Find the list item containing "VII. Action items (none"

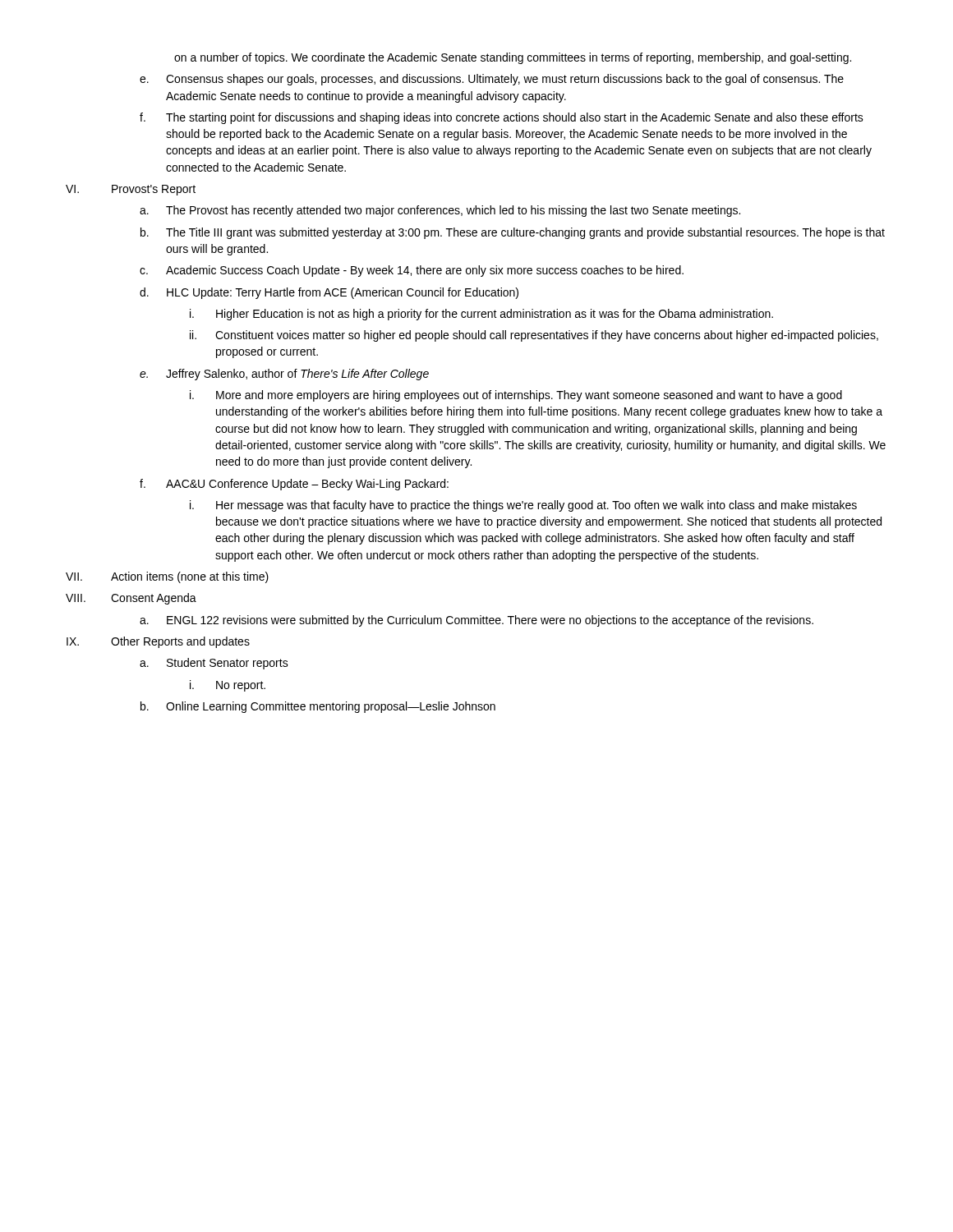[x=167, y=577]
